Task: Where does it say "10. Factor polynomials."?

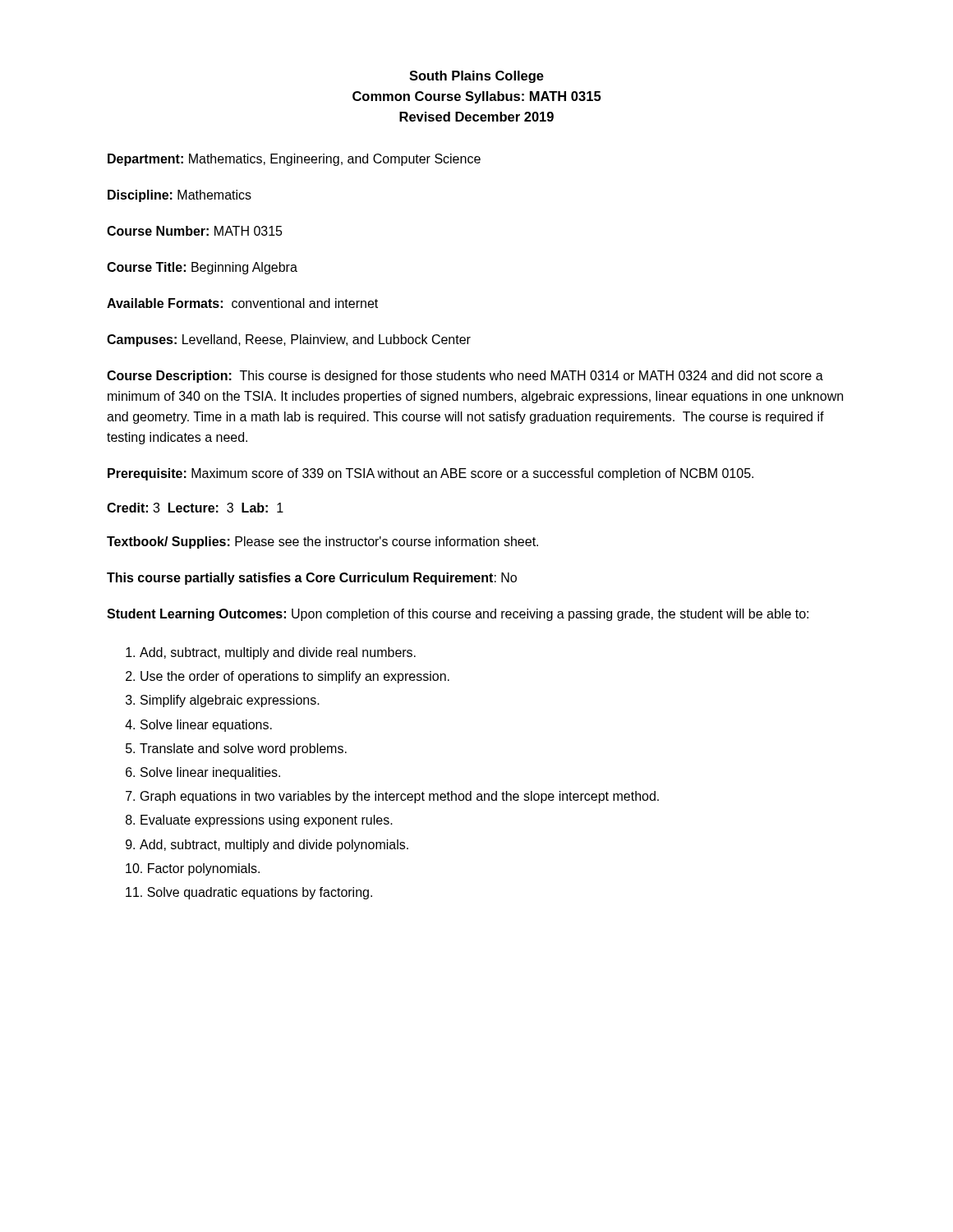Action: click(193, 869)
